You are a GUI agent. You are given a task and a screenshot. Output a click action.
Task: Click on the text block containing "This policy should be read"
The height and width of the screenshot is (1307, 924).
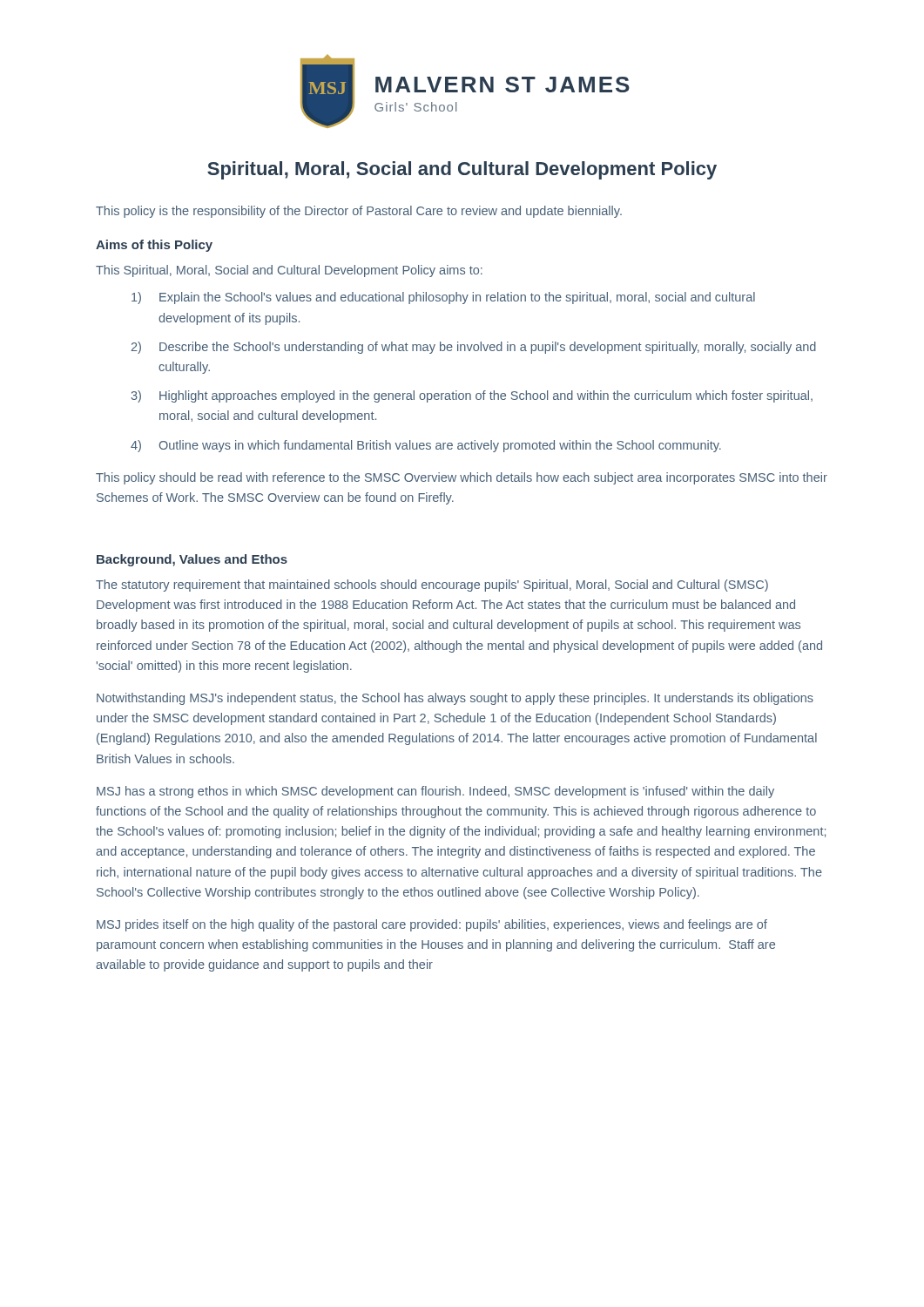pos(461,487)
